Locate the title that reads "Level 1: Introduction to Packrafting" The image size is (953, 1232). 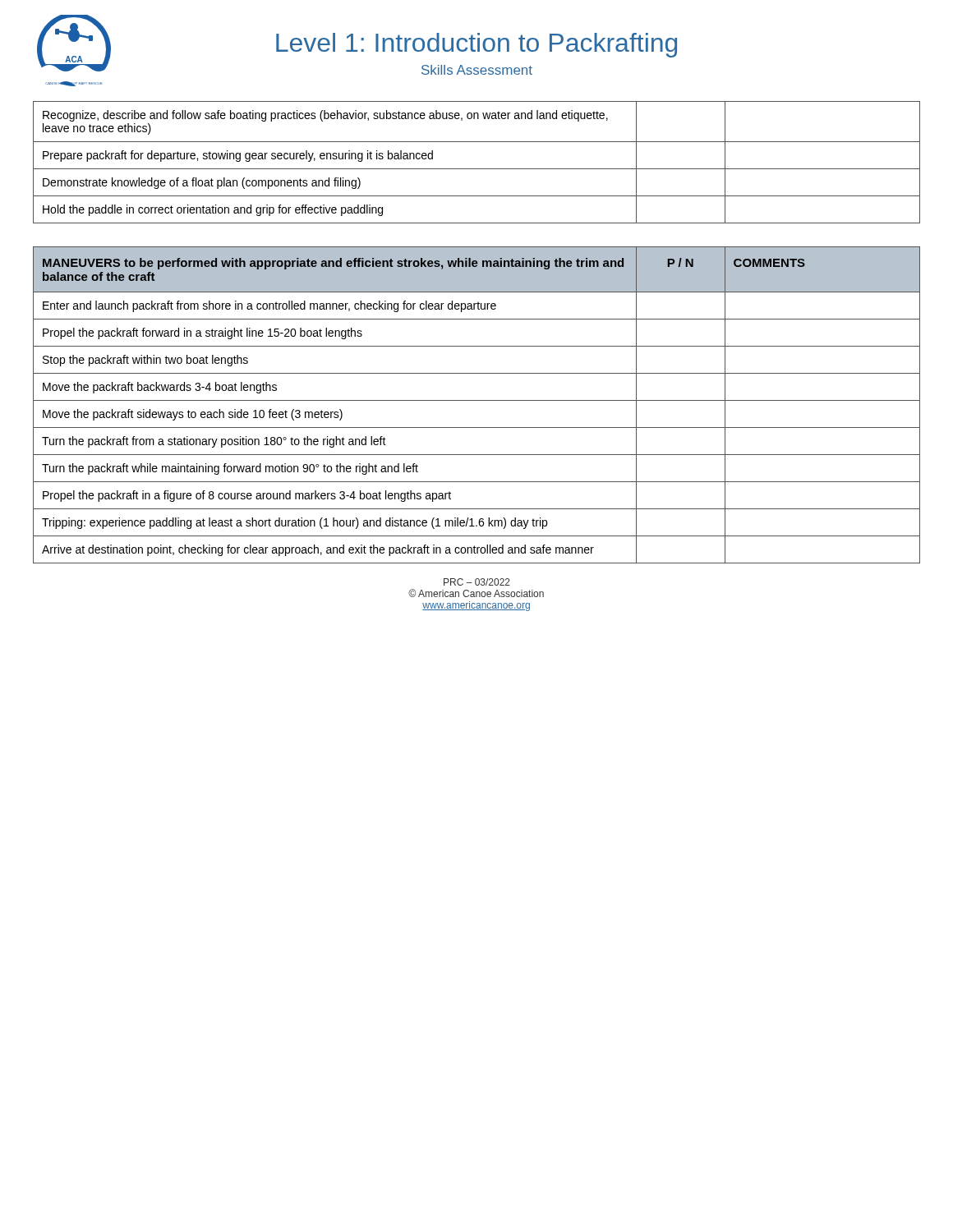tap(476, 43)
